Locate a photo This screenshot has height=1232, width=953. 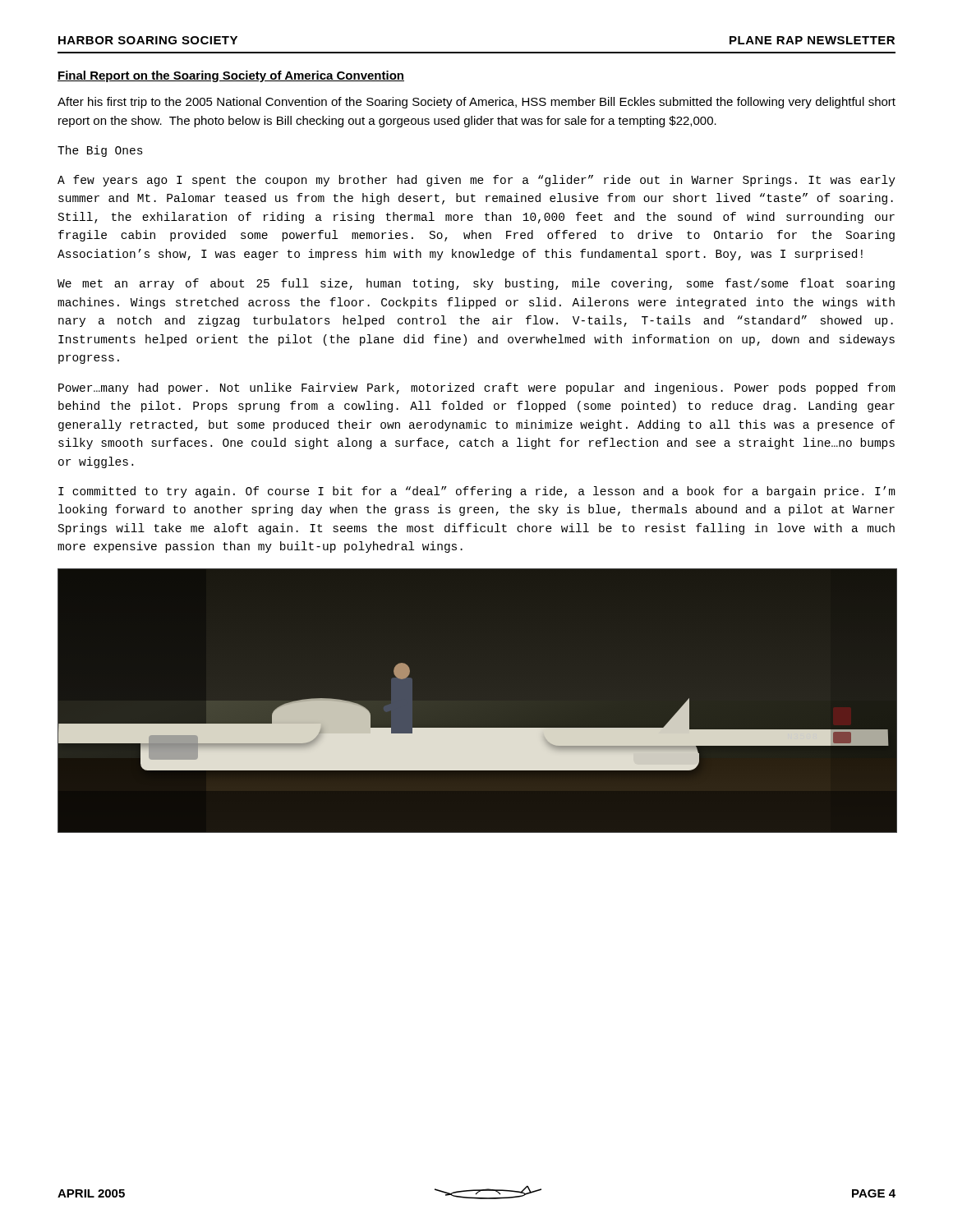(x=476, y=700)
